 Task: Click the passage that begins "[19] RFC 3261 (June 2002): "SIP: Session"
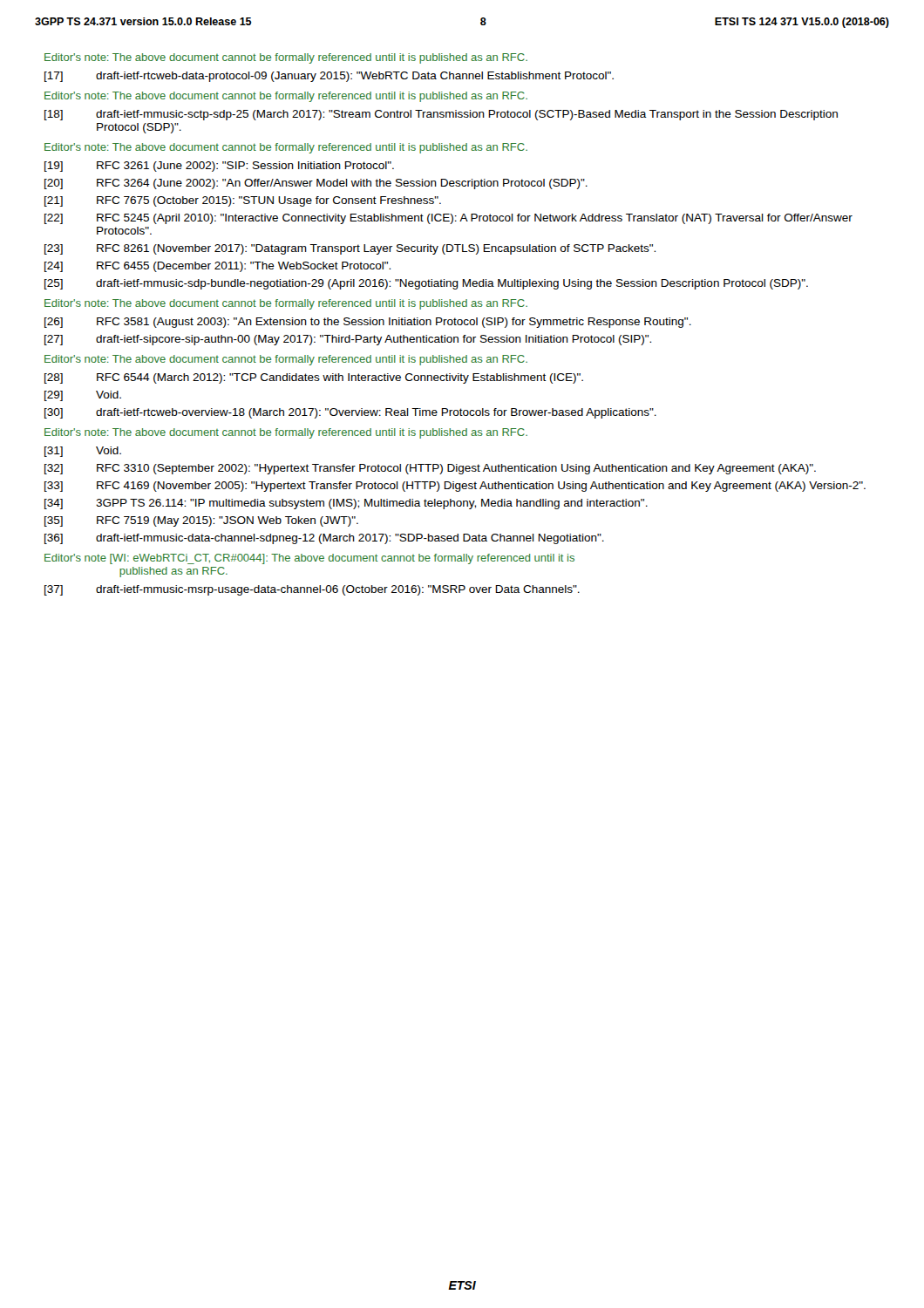click(x=219, y=167)
